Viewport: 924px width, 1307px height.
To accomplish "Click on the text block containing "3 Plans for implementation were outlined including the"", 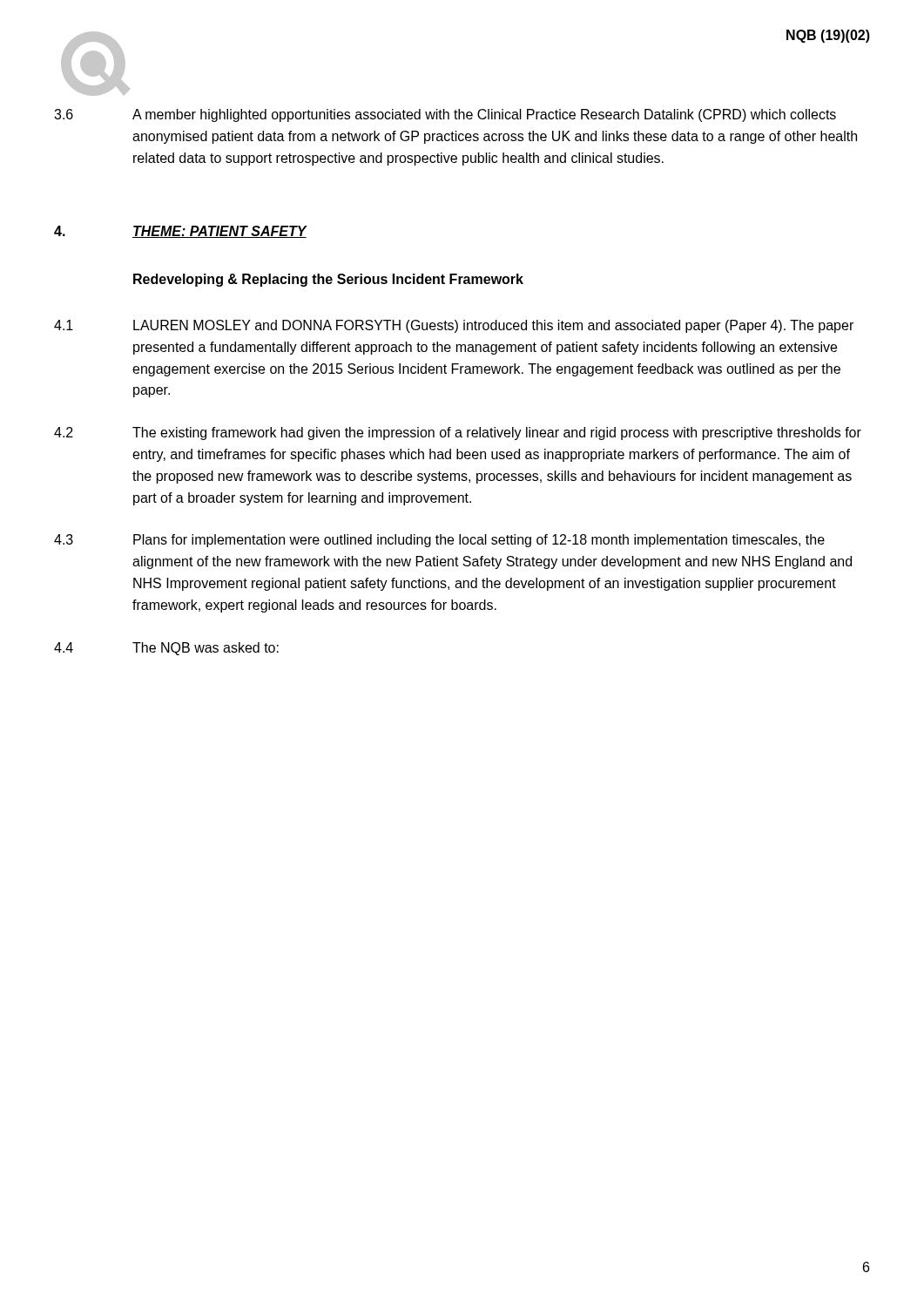I will click(462, 573).
